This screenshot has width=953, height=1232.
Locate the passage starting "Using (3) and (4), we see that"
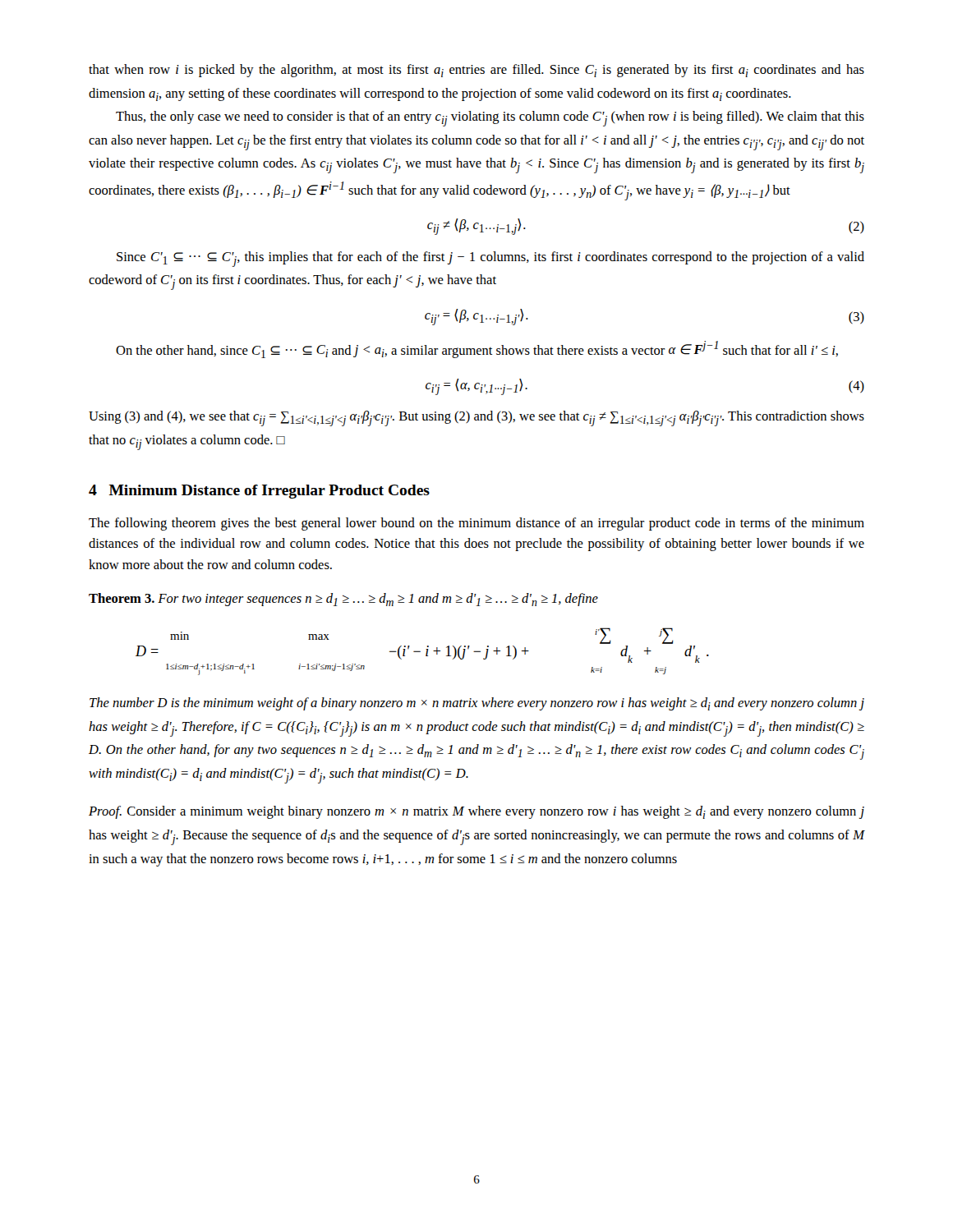[x=476, y=429]
